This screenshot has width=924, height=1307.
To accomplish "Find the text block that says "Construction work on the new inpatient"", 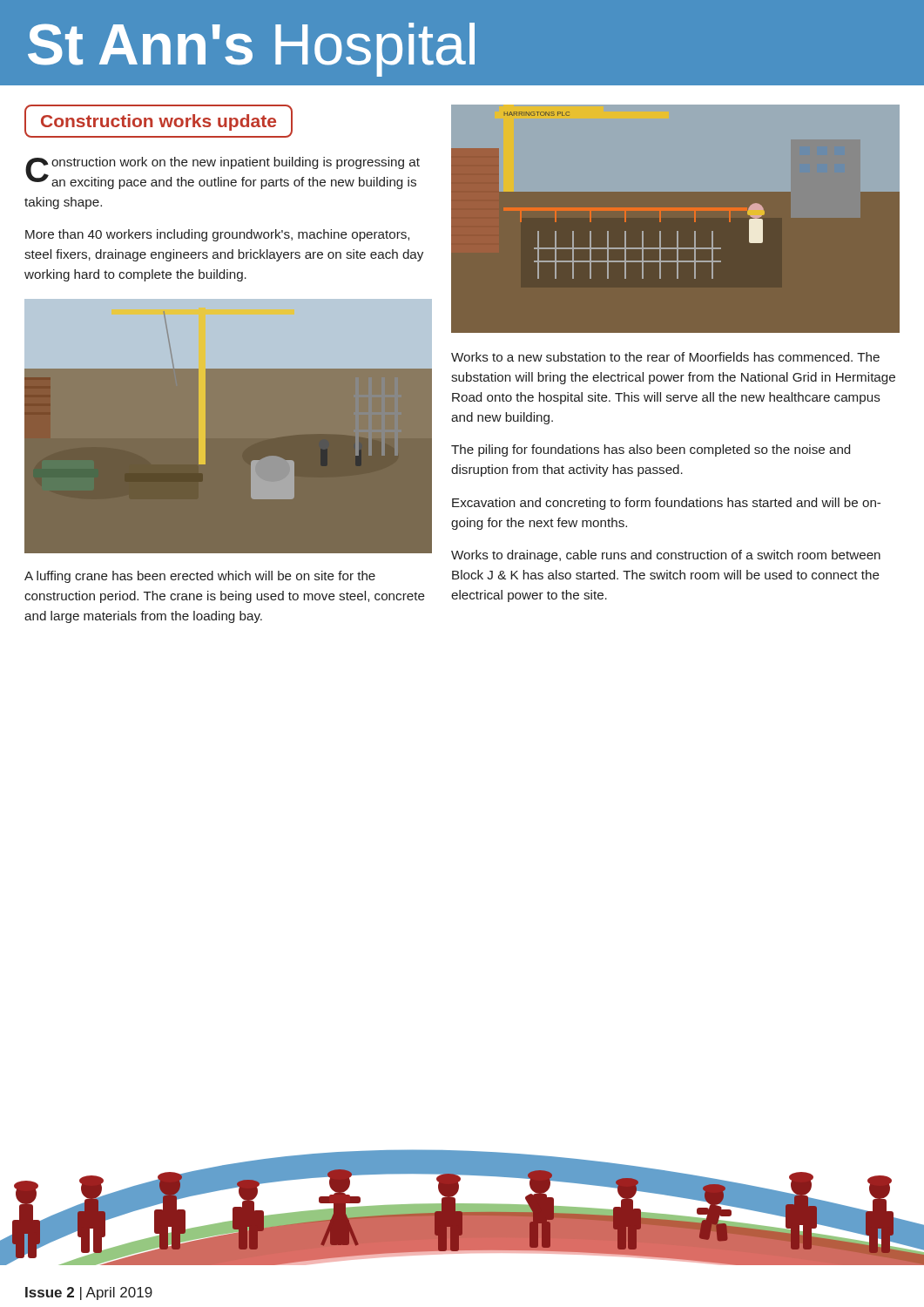I will (x=222, y=180).
